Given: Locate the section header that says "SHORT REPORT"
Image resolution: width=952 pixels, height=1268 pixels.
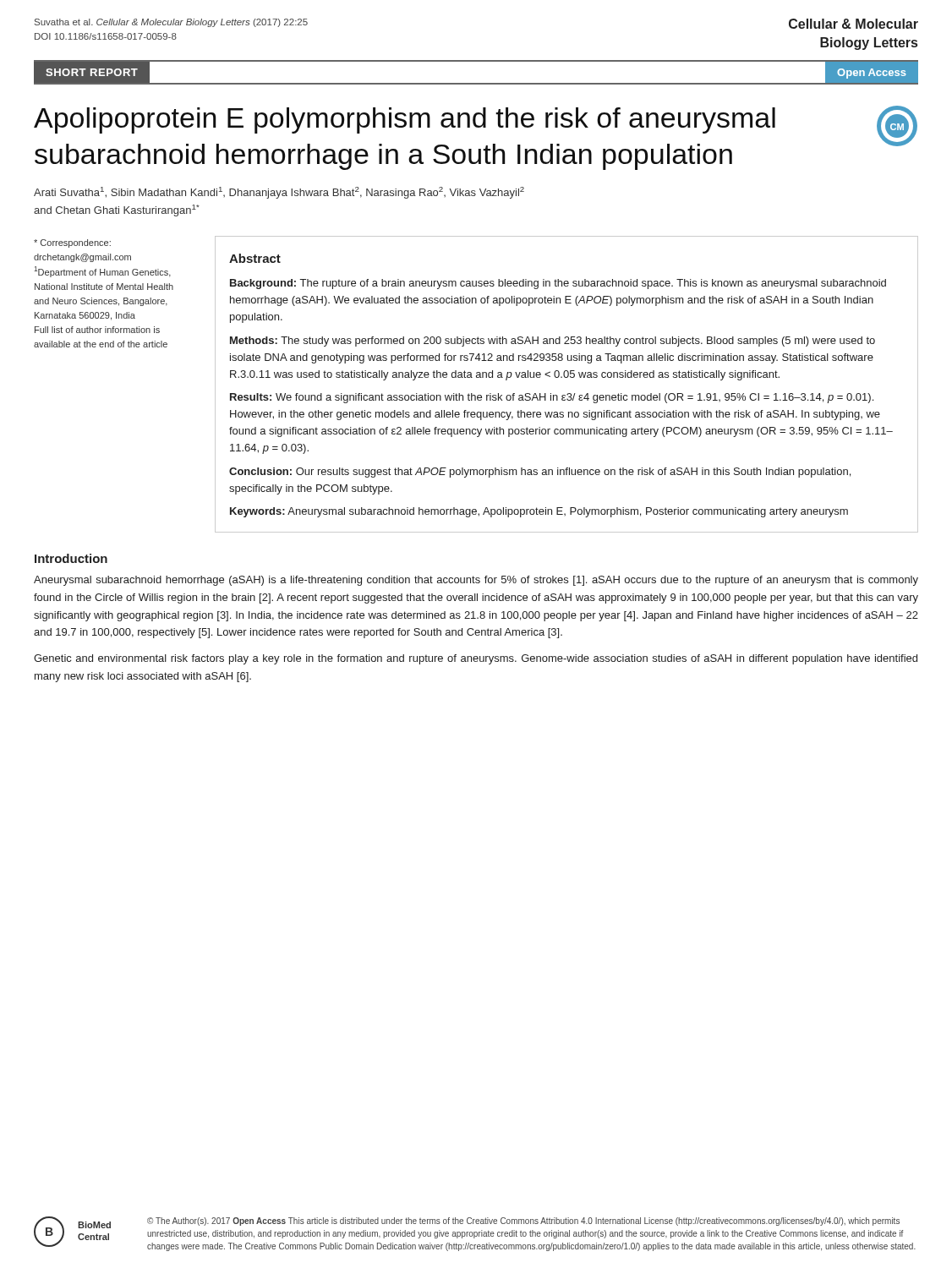Looking at the screenshot, I should pos(92,72).
